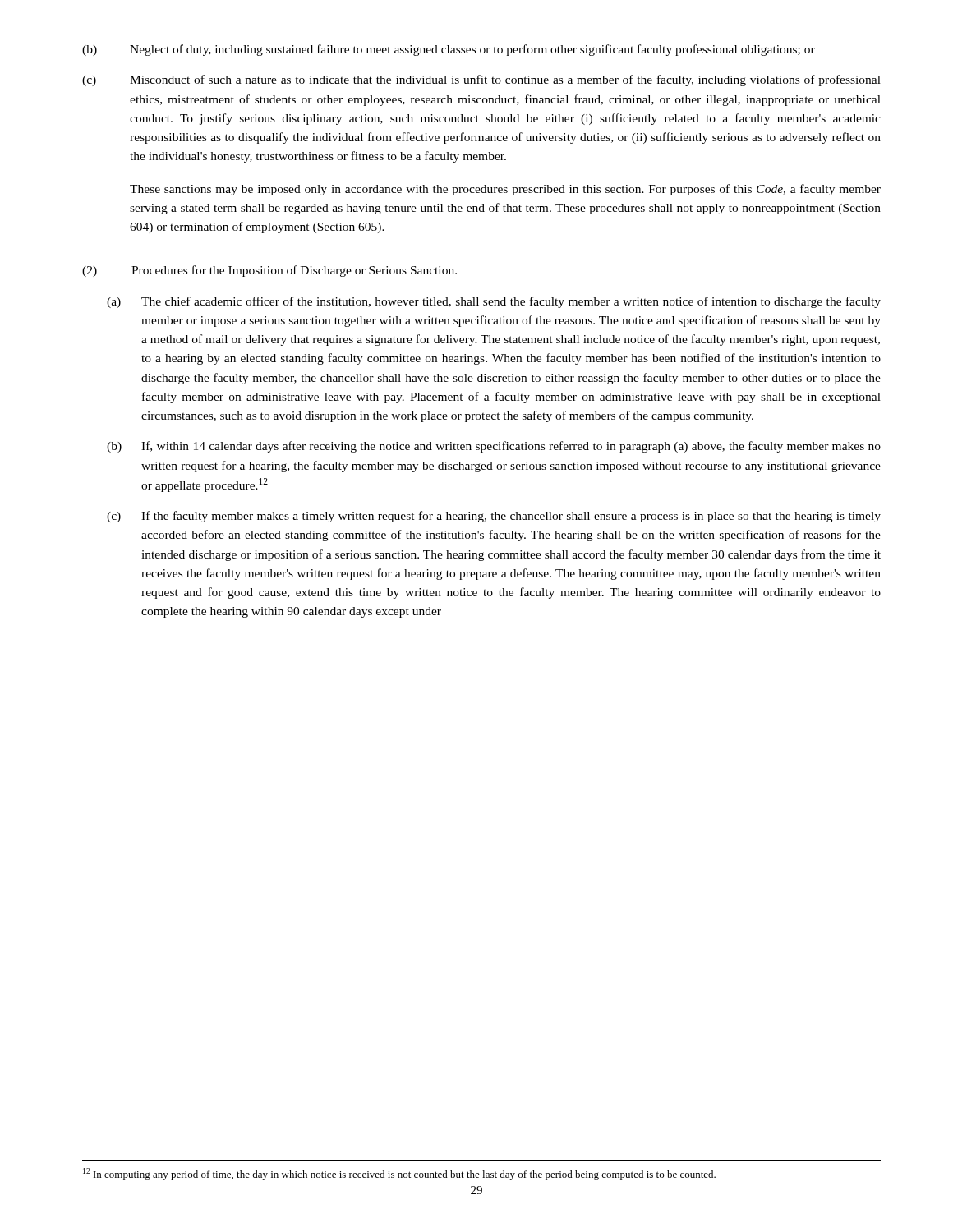Locate the block of text that opens with "(a) The chief academic officer of"
953x1232 pixels.
(x=494, y=358)
